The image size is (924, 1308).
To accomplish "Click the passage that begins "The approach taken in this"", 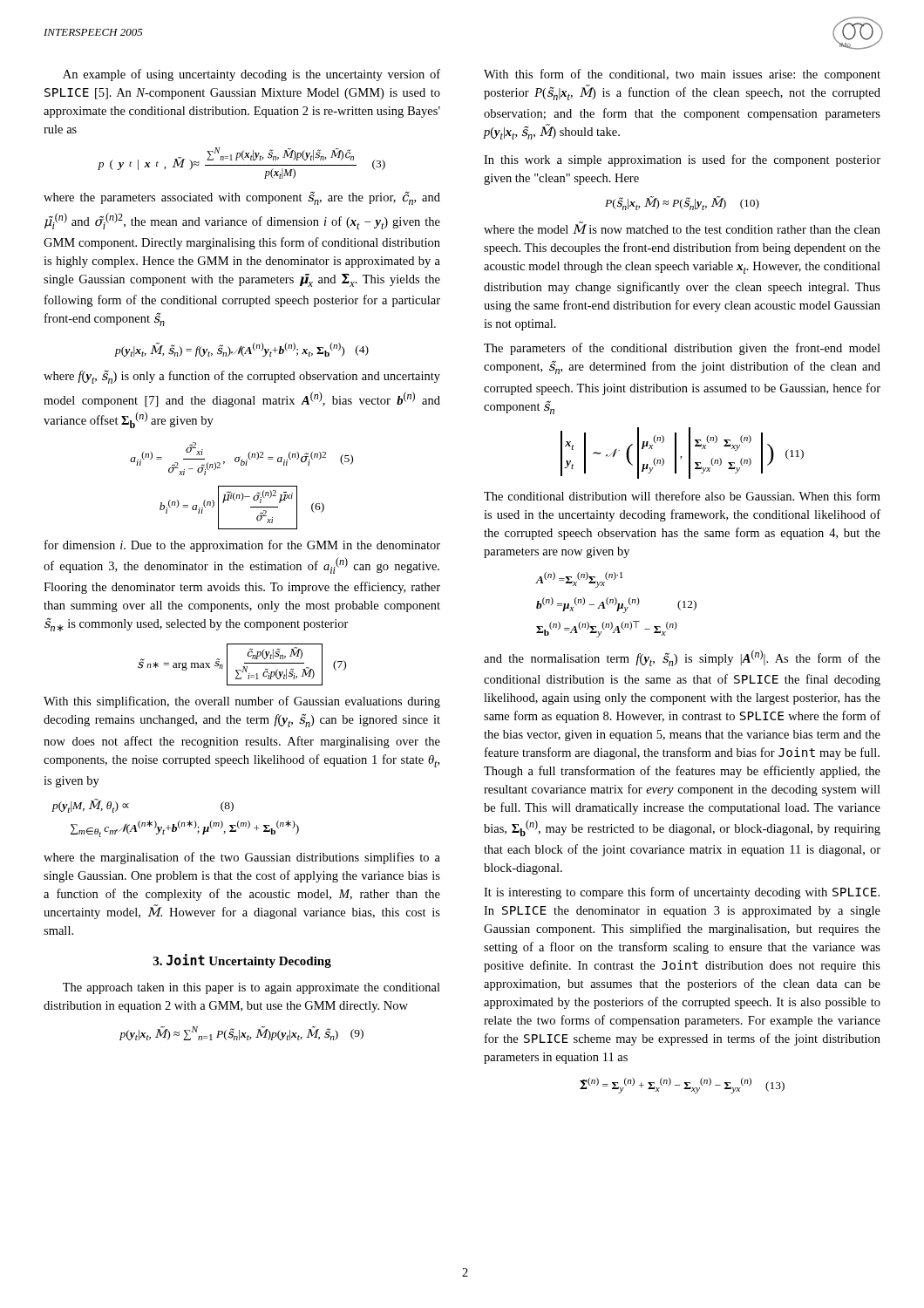I will [x=242, y=997].
